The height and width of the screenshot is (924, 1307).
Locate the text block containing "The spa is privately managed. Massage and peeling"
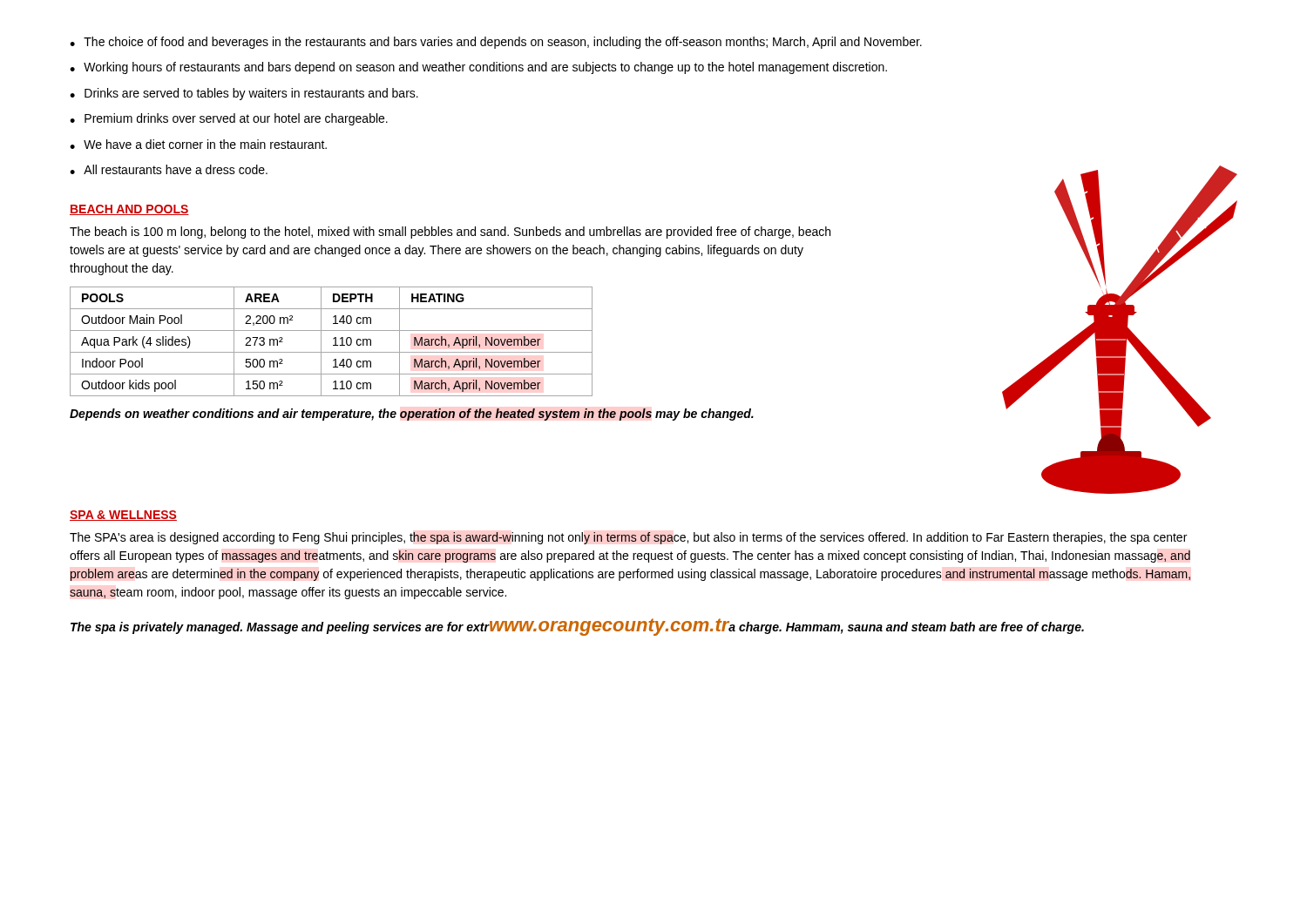point(577,625)
